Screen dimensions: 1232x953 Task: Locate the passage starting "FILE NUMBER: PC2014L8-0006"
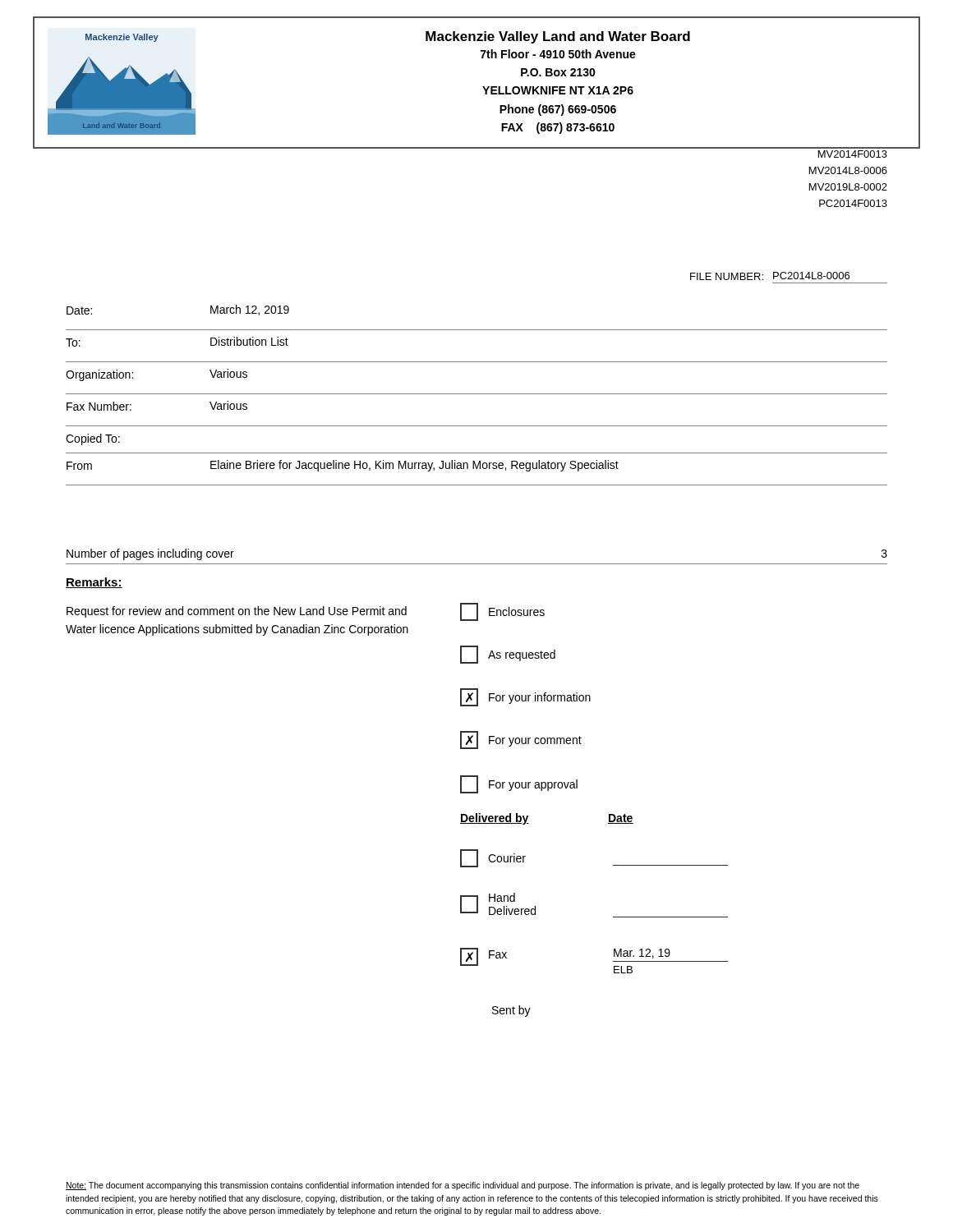coord(788,276)
